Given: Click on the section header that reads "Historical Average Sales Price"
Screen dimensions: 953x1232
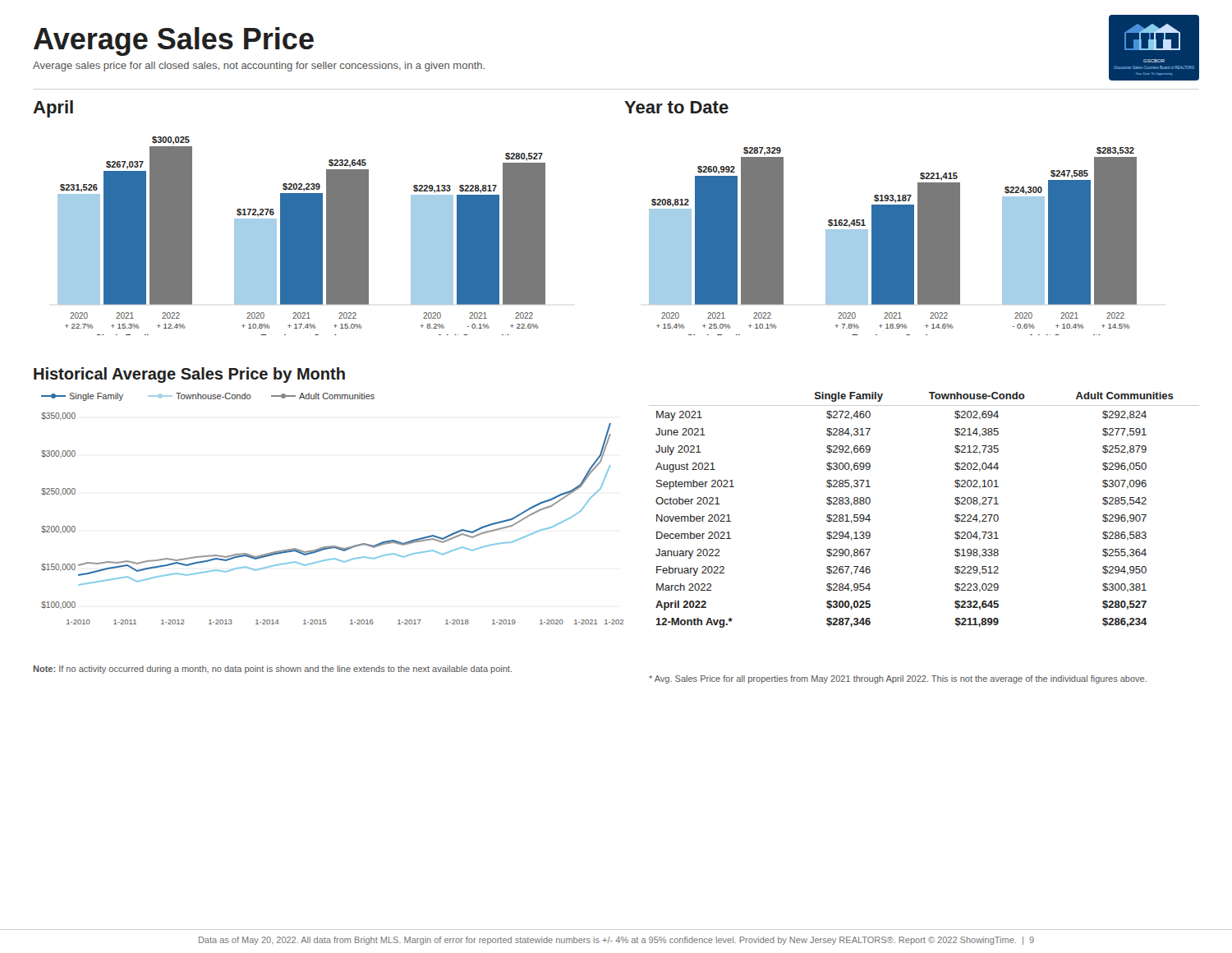Looking at the screenshot, I should [189, 374].
